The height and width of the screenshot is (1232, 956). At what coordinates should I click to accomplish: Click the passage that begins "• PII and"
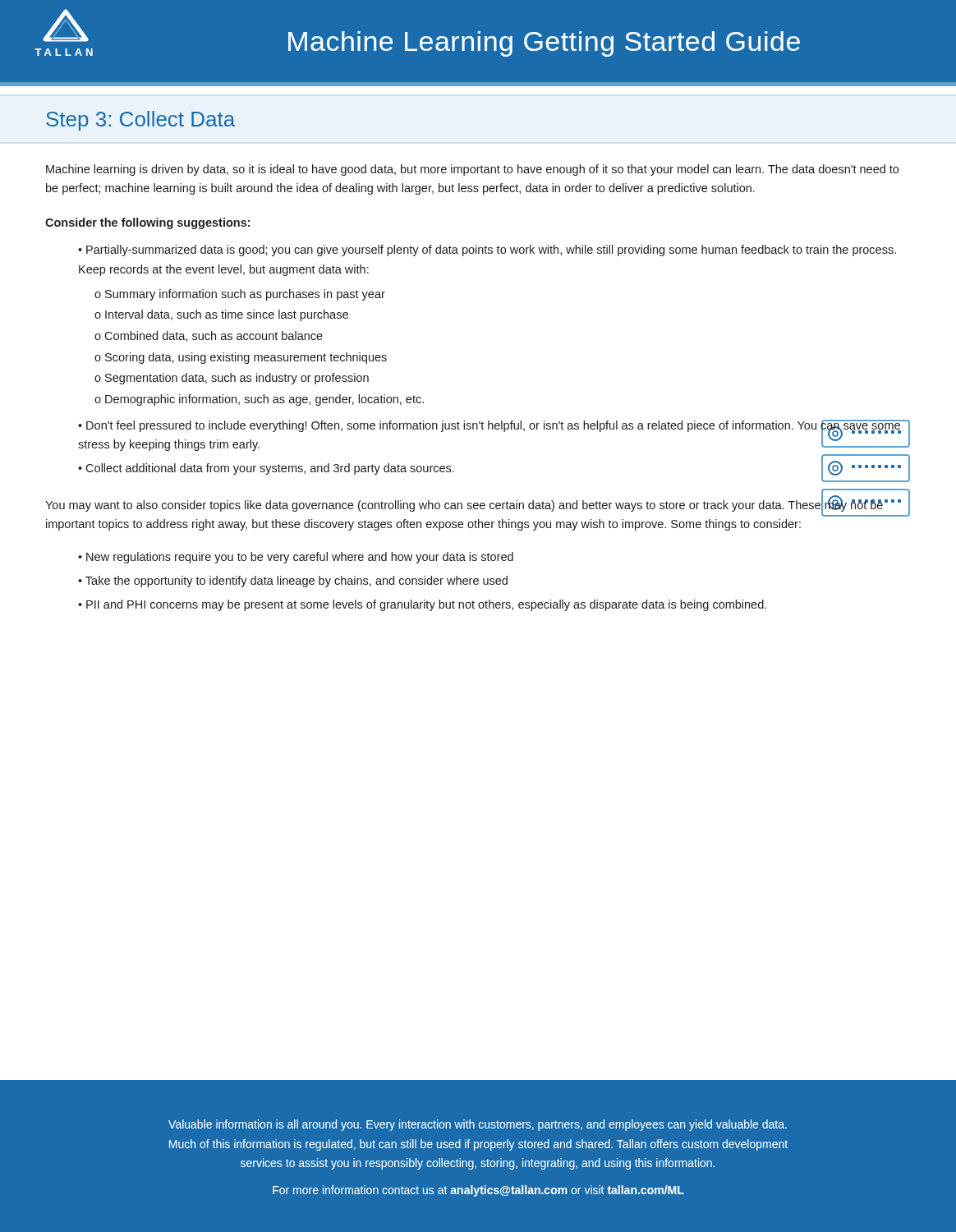pos(423,604)
